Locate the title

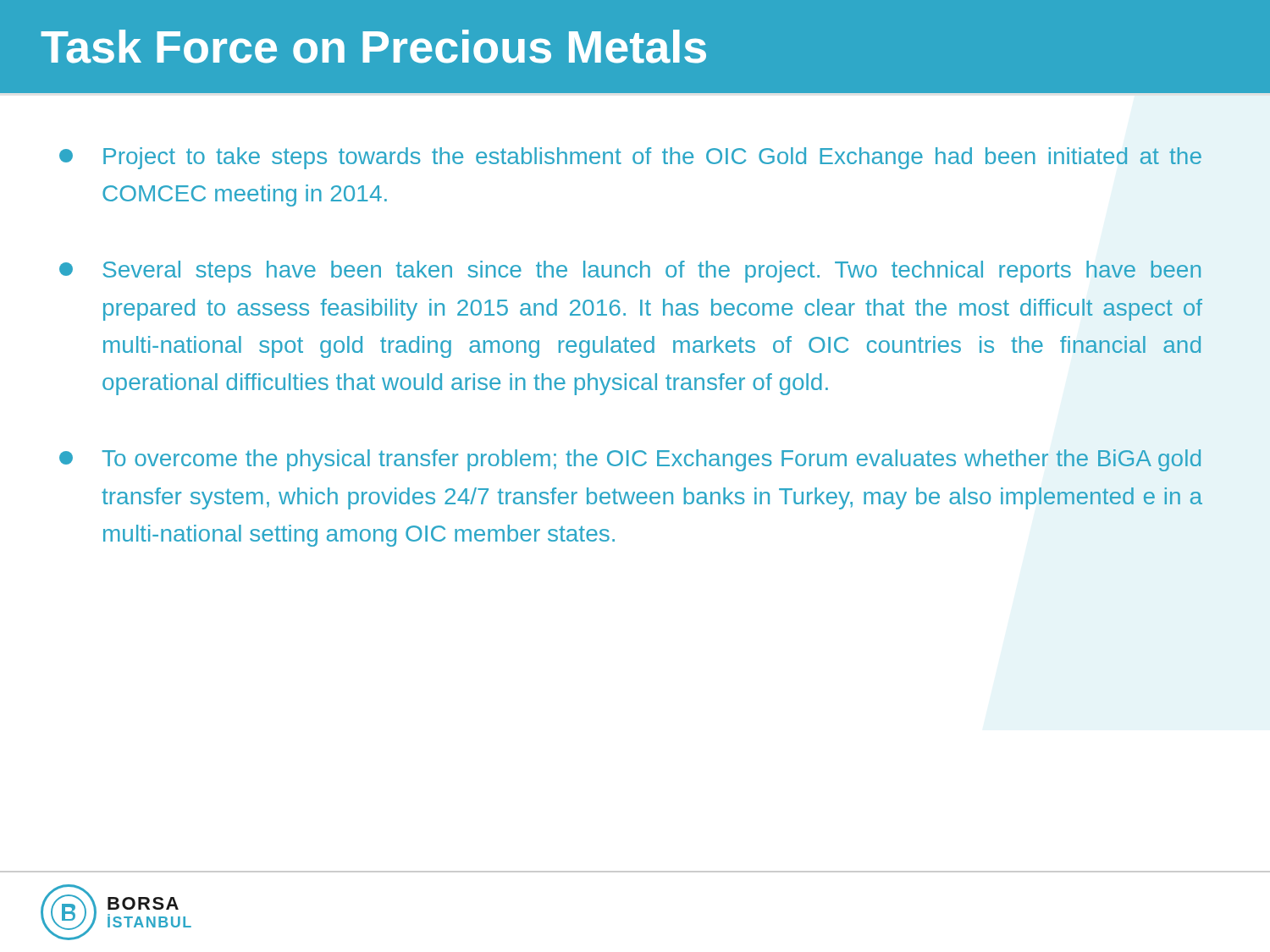click(374, 47)
